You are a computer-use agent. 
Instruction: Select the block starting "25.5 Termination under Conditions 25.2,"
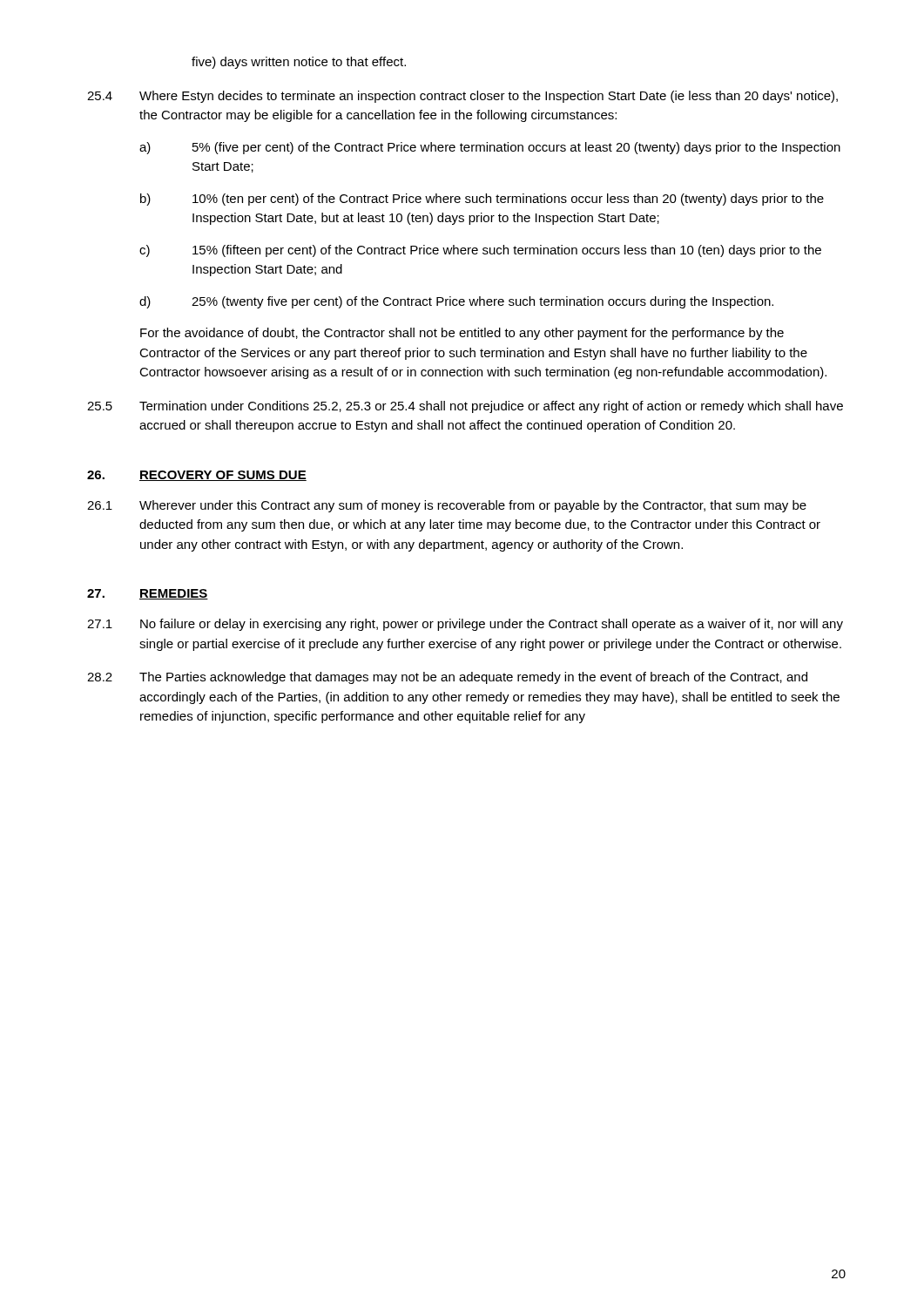point(466,416)
